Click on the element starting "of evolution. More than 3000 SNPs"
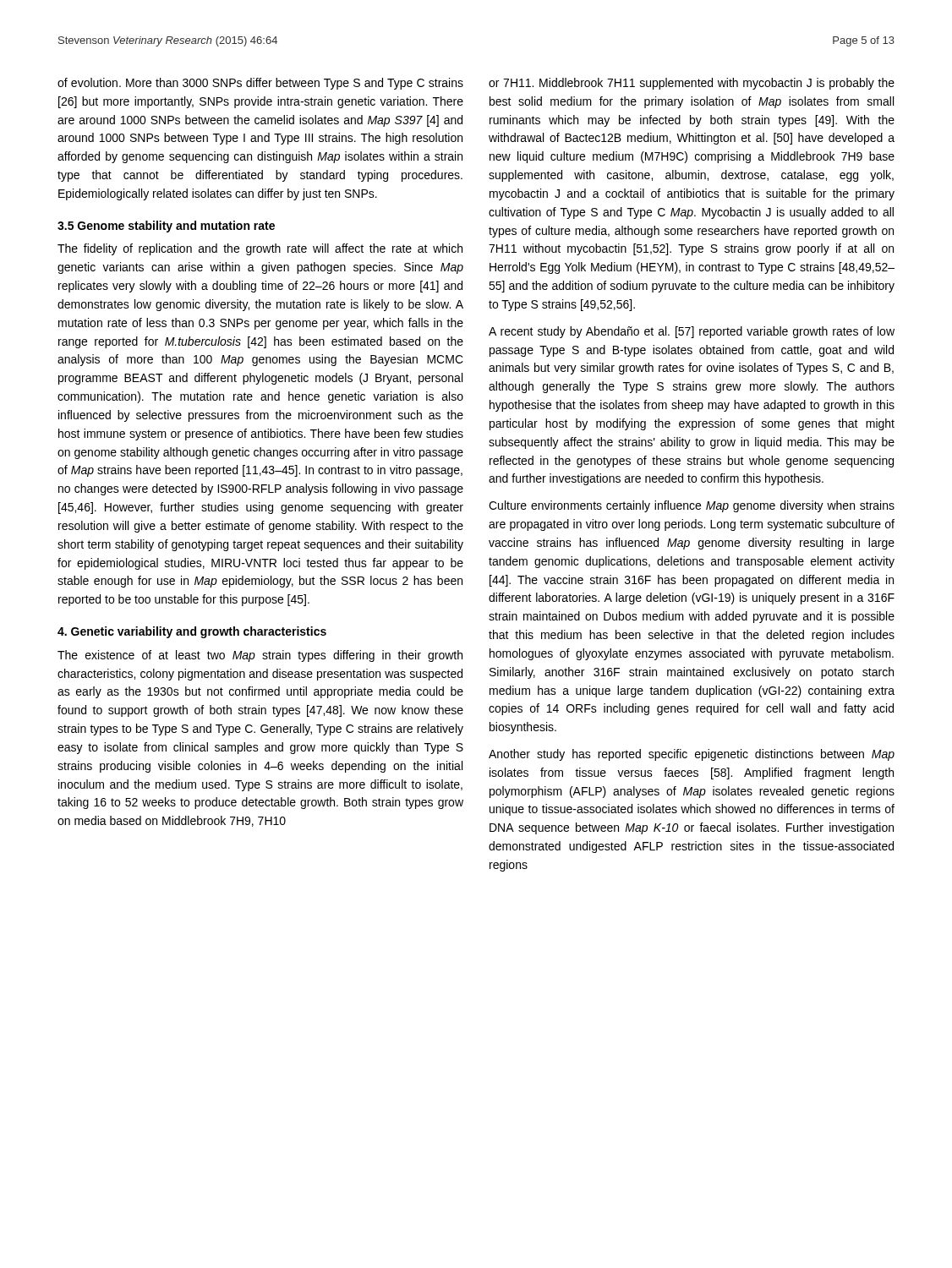This screenshot has width=952, height=1268. [260, 139]
